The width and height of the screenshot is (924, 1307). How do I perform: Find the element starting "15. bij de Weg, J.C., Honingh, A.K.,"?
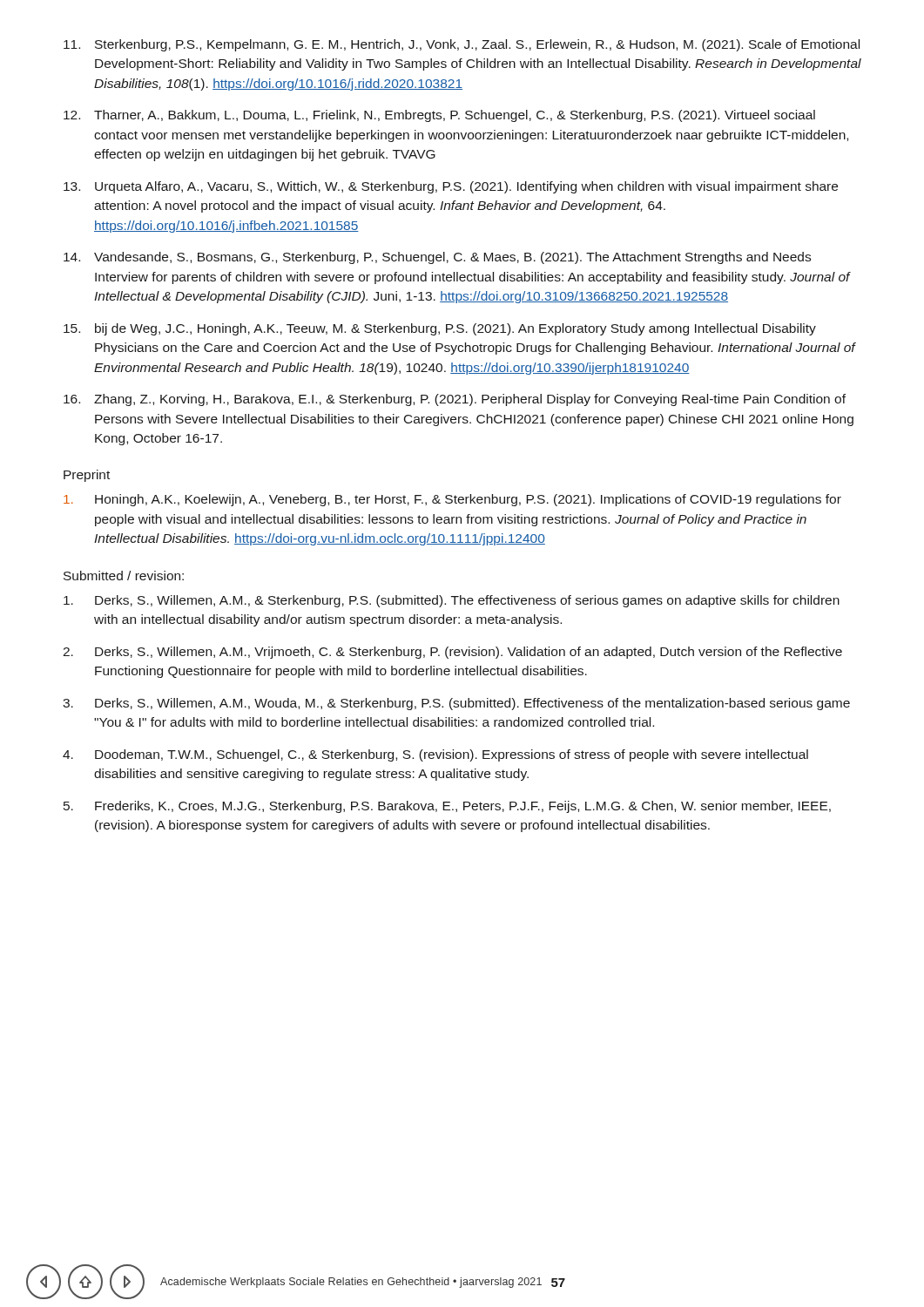(x=462, y=348)
